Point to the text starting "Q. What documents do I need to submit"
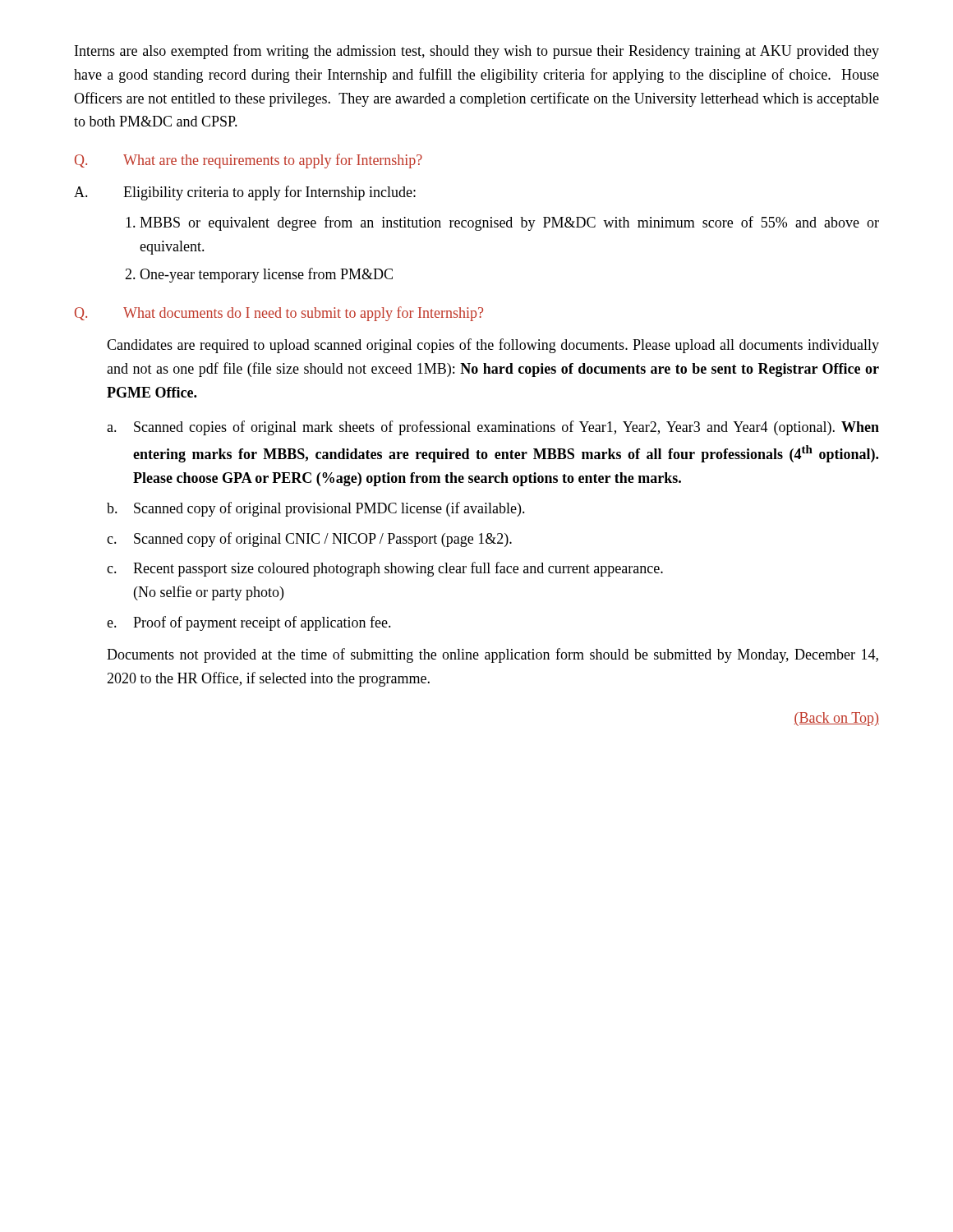The width and height of the screenshot is (953, 1232). [x=476, y=313]
